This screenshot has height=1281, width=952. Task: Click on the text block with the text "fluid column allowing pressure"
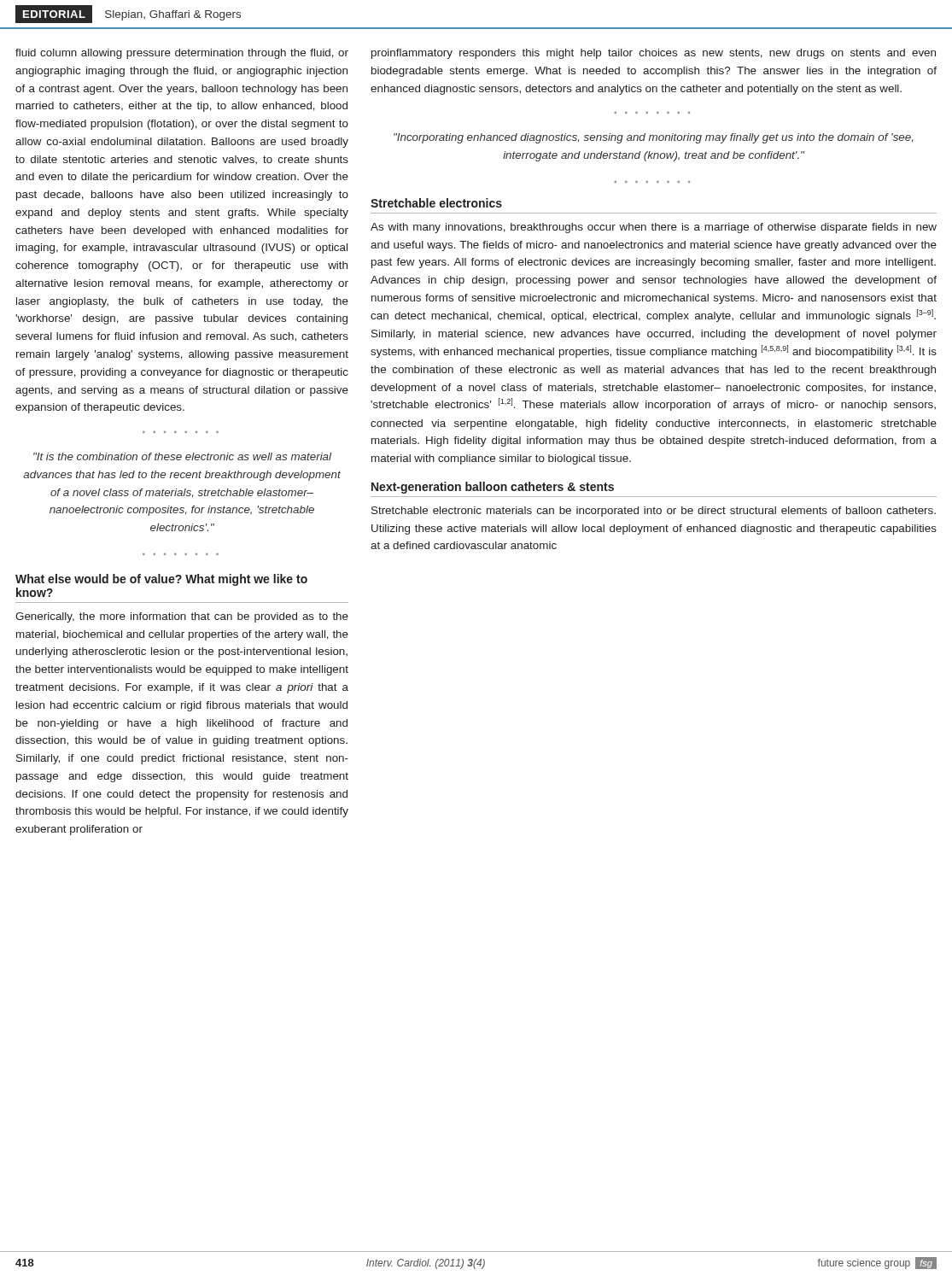click(182, 230)
